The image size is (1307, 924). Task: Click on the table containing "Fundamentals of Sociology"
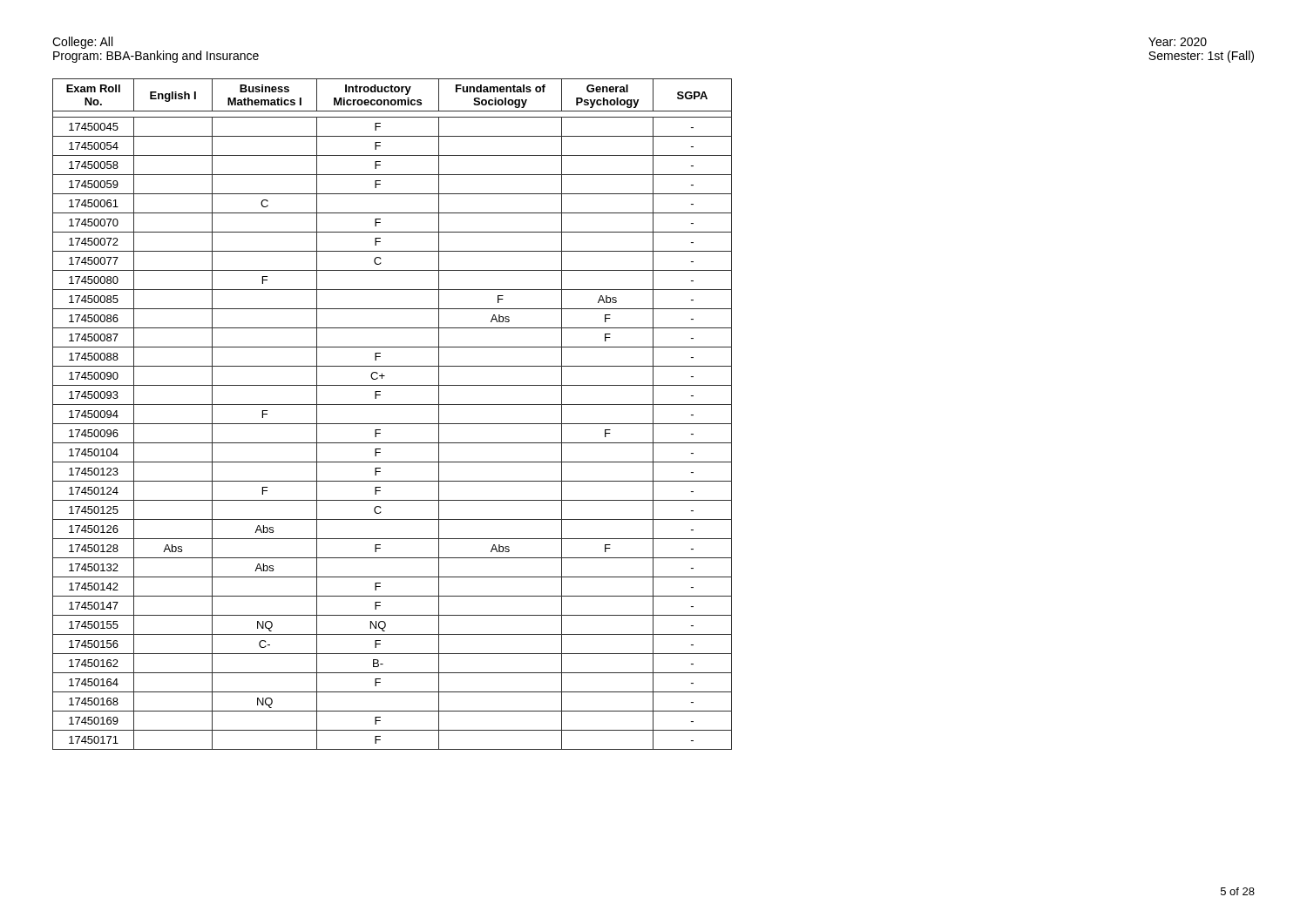(654, 414)
